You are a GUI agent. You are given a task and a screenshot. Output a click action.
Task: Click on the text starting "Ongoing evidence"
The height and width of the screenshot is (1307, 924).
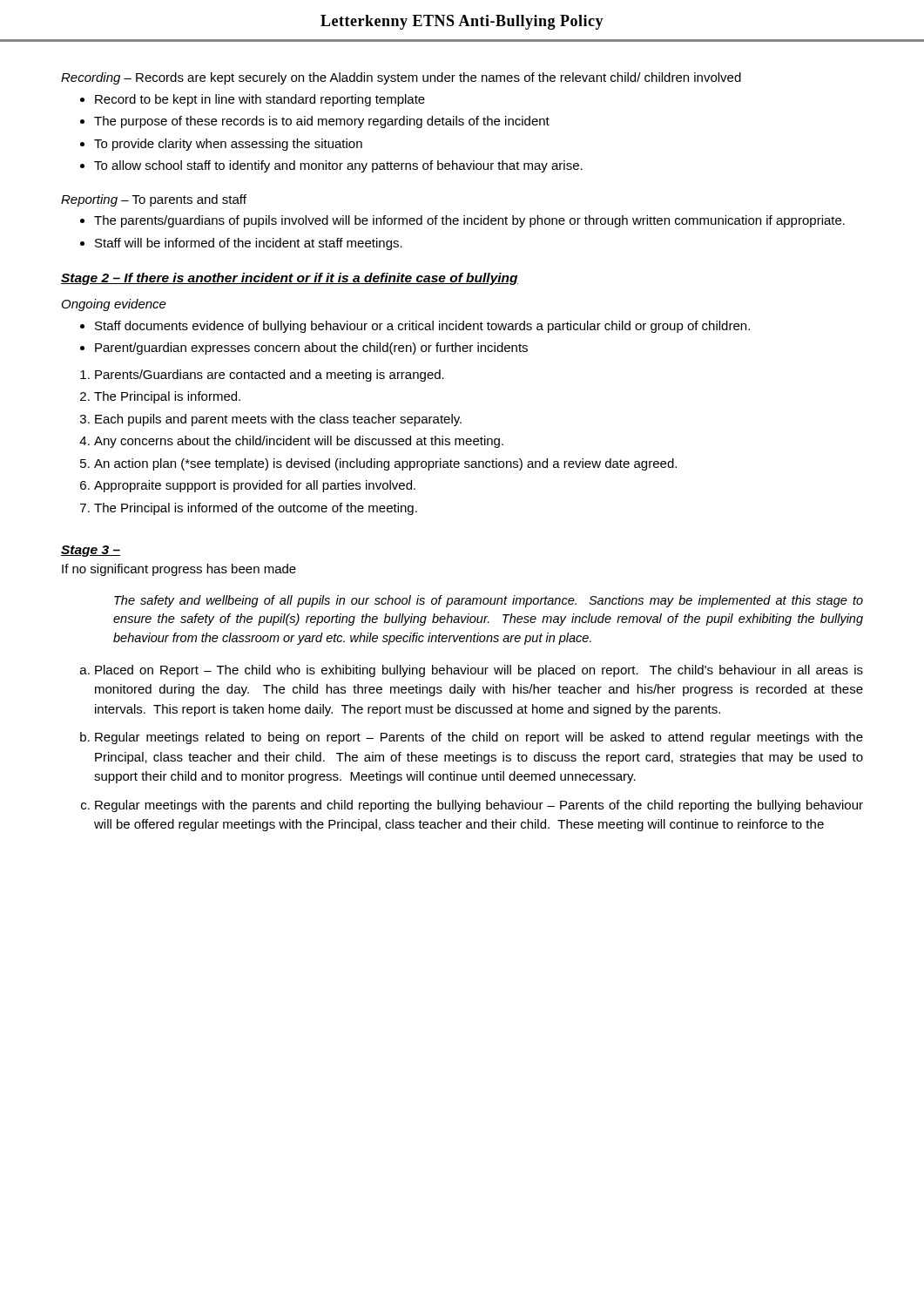point(114,304)
